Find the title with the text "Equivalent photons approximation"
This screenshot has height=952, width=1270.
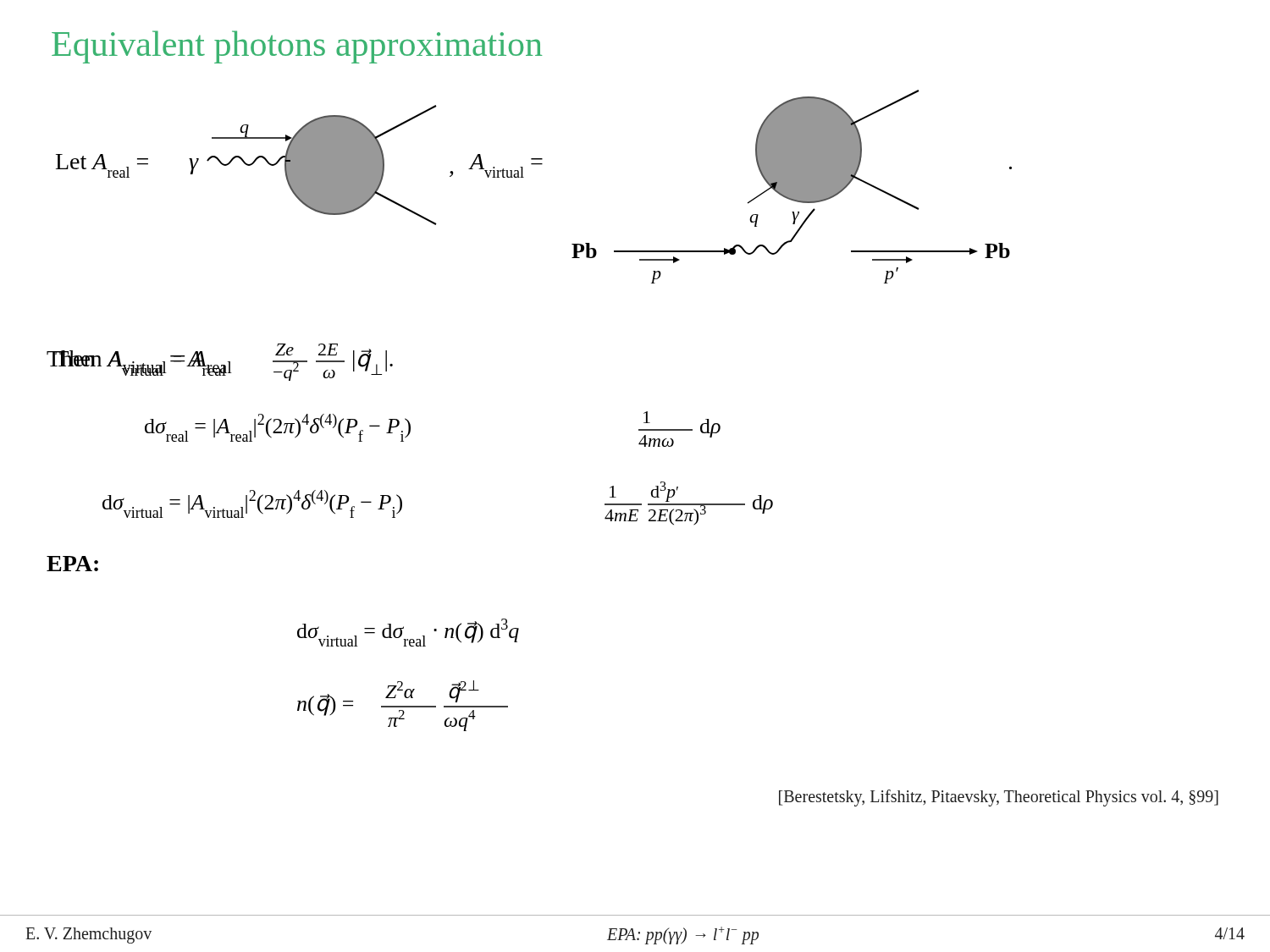coord(297,44)
